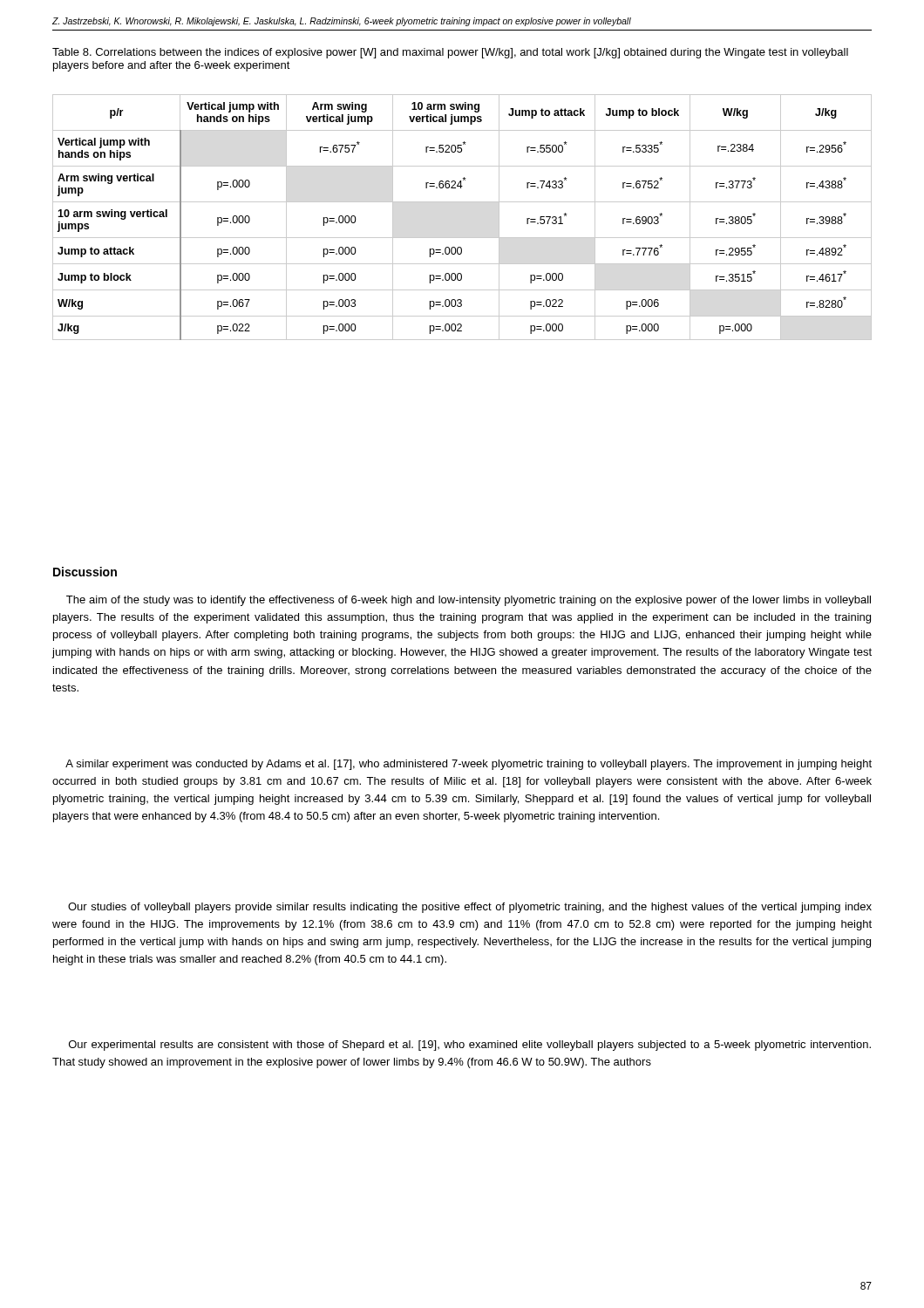Screen dimensions: 1308x924
Task: Point to the element starting "Our studies of volleyball players provide similar"
Action: click(x=462, y=933)
